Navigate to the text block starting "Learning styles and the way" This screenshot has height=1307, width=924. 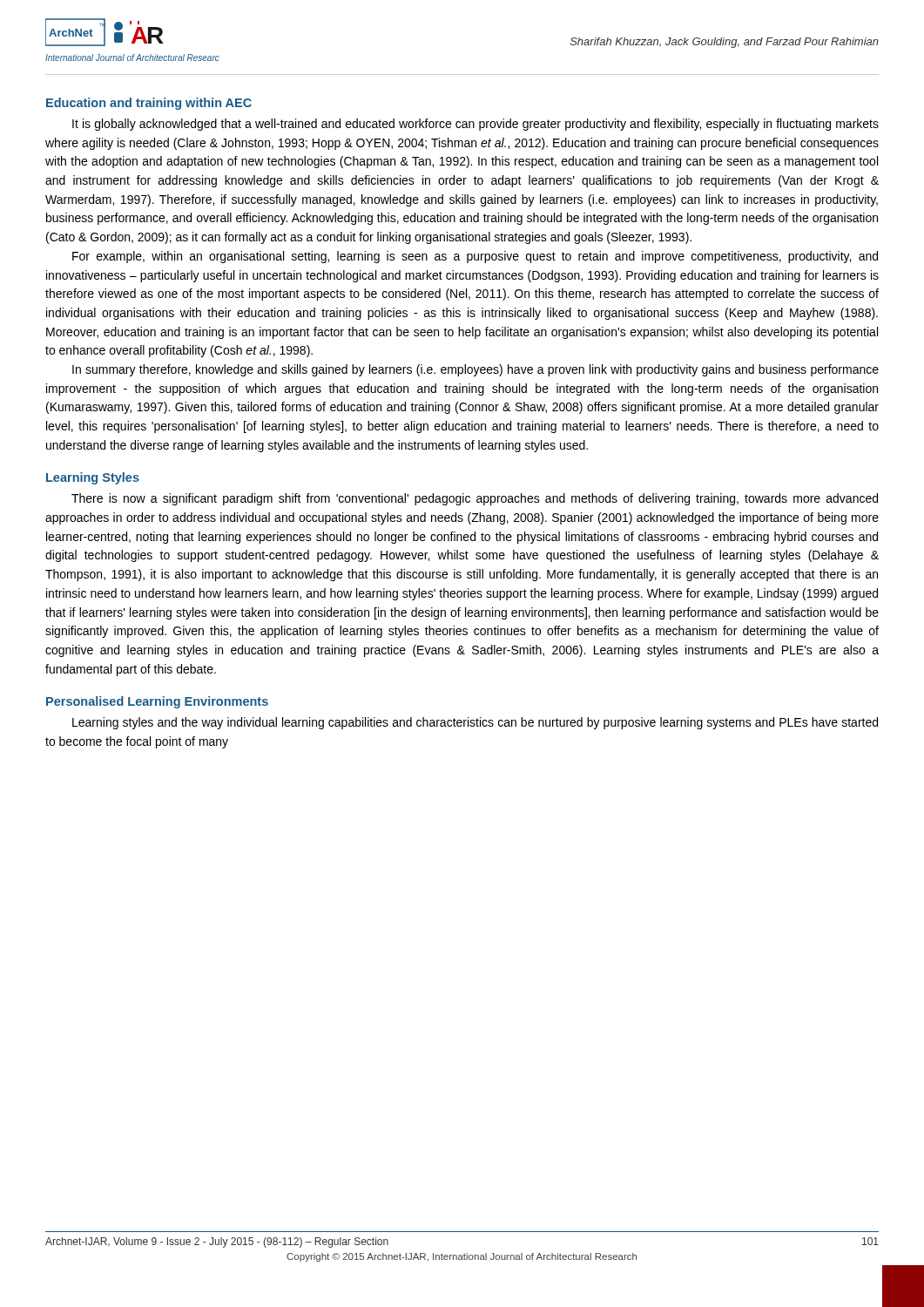(x=462, y=733)
